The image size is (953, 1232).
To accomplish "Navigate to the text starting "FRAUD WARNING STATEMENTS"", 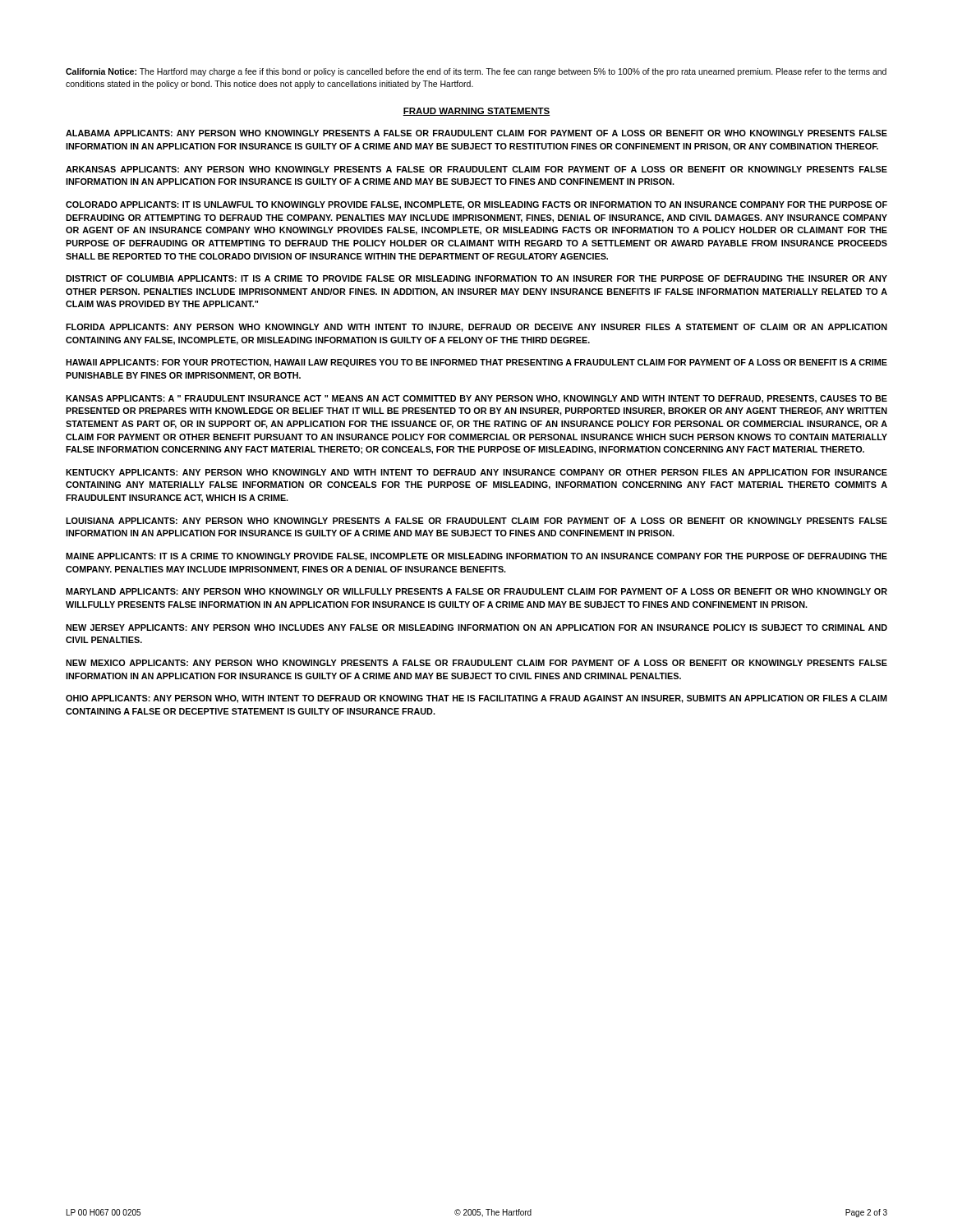I will 476,111.
